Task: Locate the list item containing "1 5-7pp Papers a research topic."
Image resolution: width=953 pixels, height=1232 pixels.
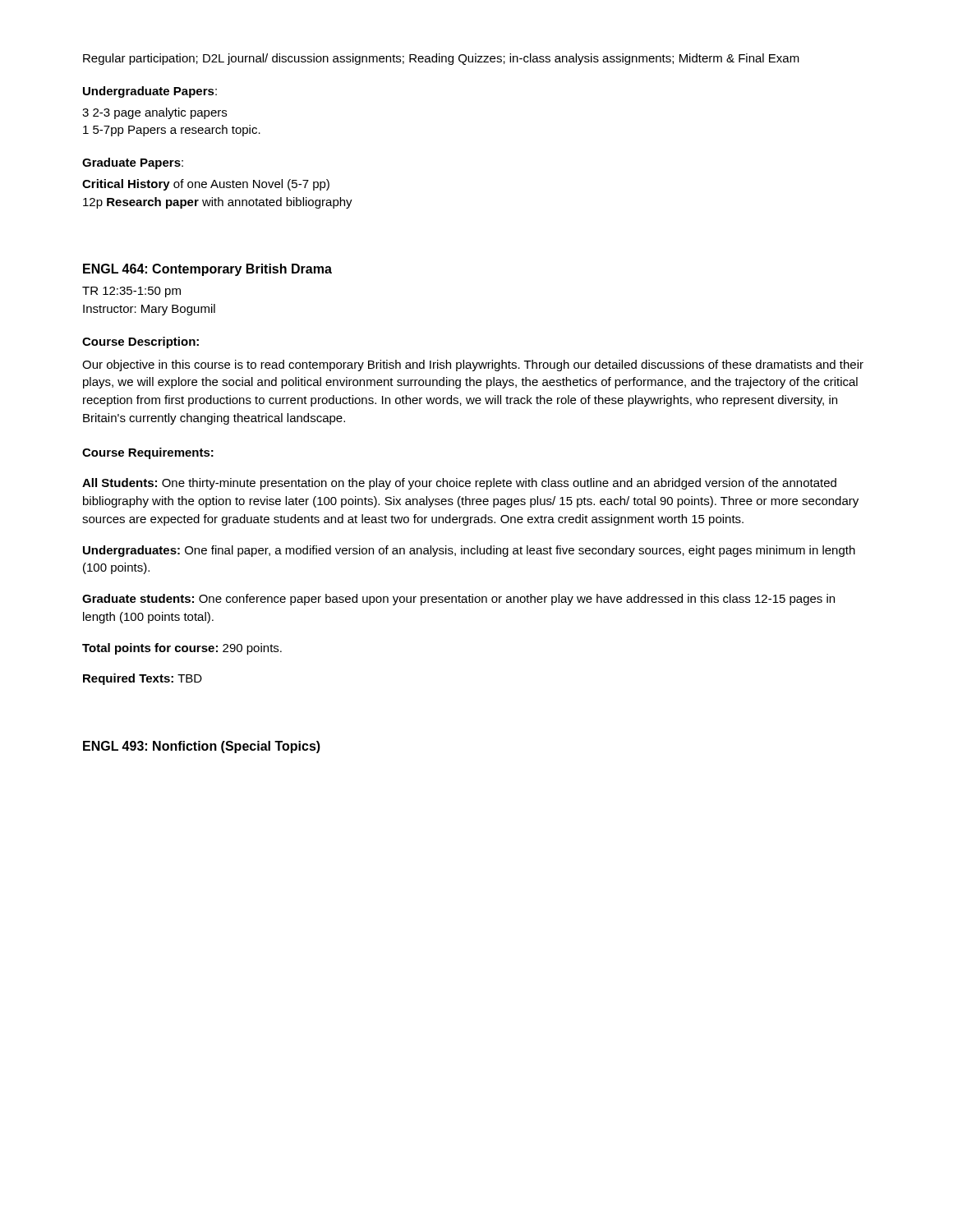Action: click(x=172, y=130)
